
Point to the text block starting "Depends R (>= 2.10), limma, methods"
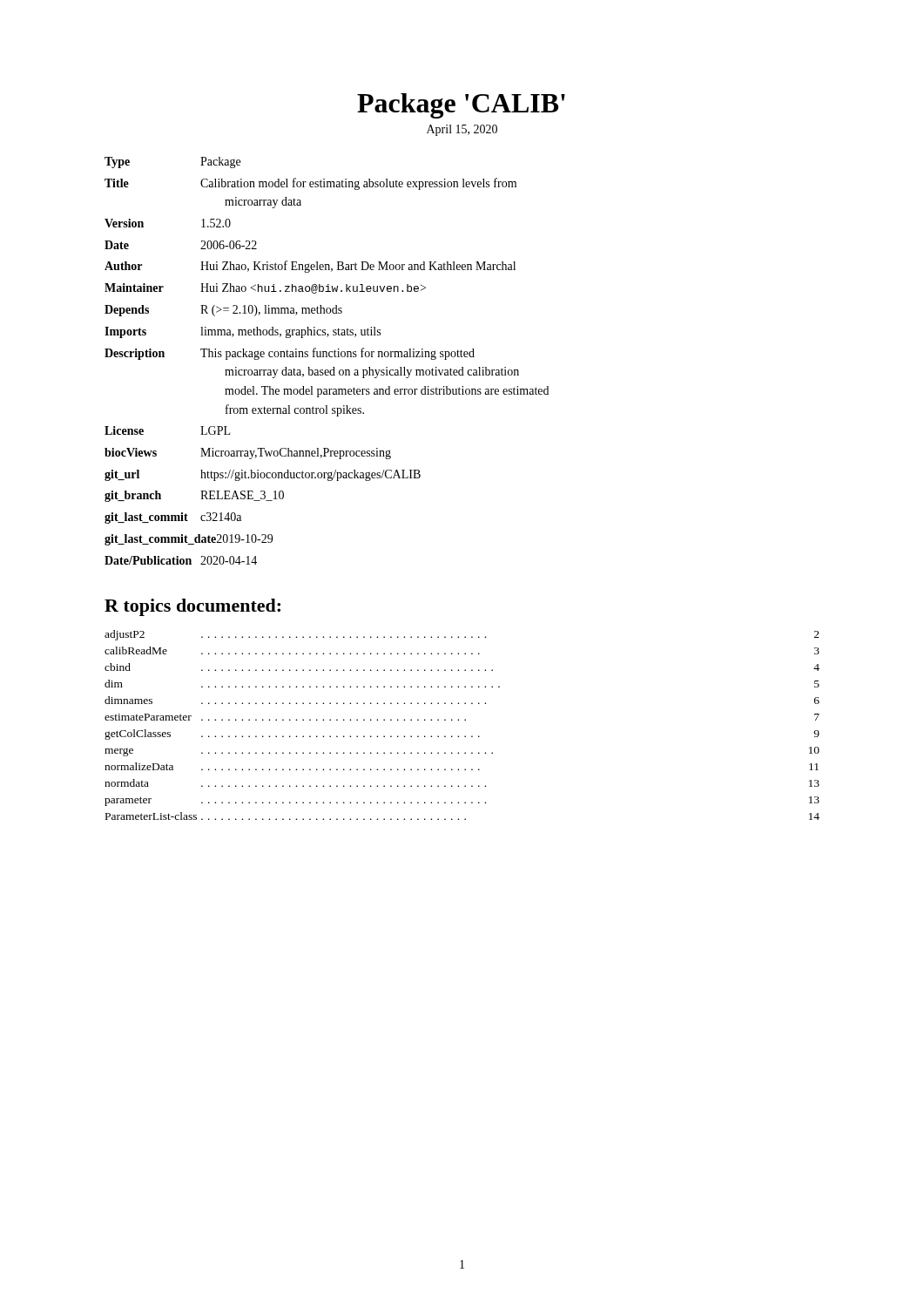[x=223, y=311]
